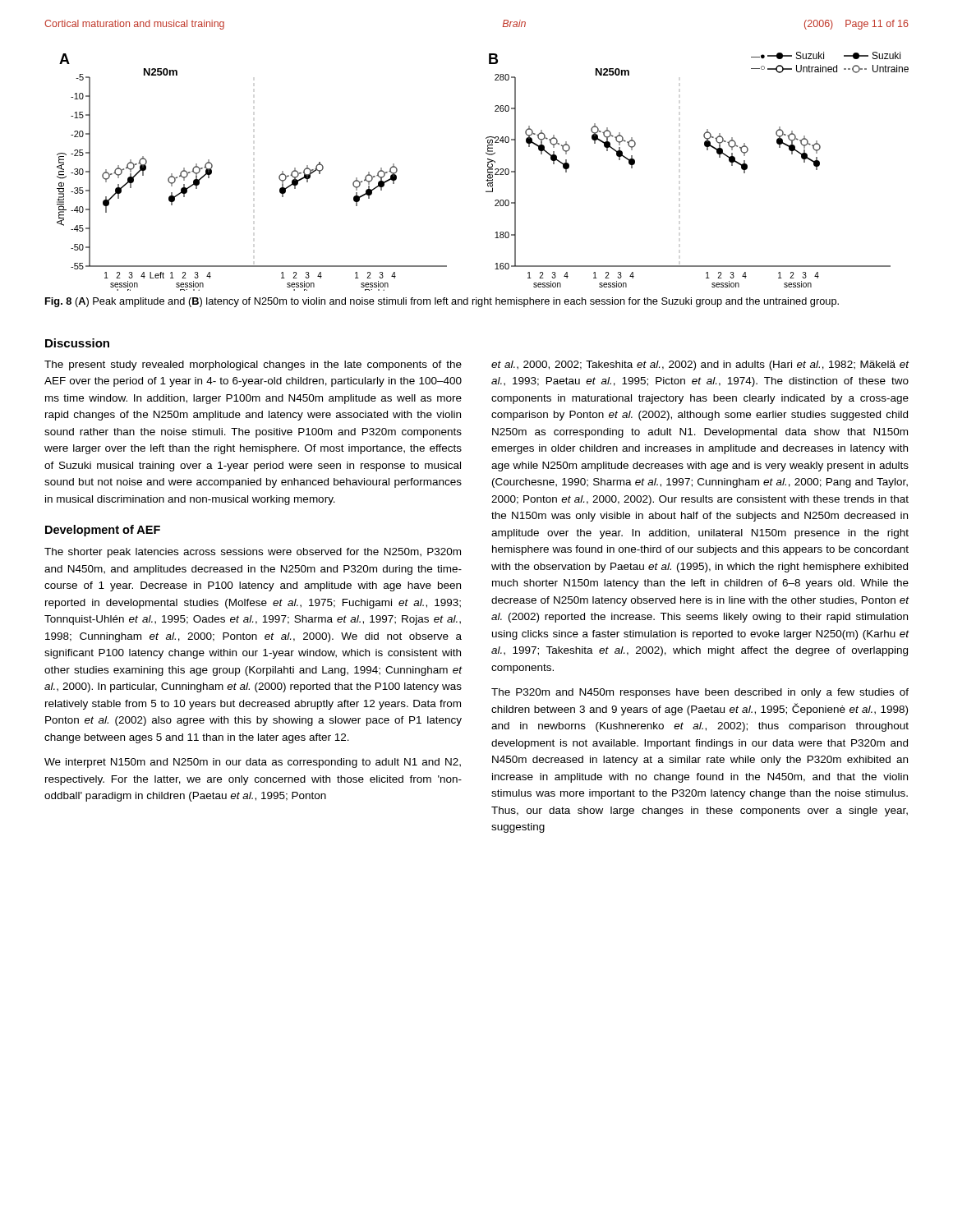Click on the text block with the text "et al., 2000, 2002; Takeshita et"
Screen dimensions: 1232x953
[700, 596]
